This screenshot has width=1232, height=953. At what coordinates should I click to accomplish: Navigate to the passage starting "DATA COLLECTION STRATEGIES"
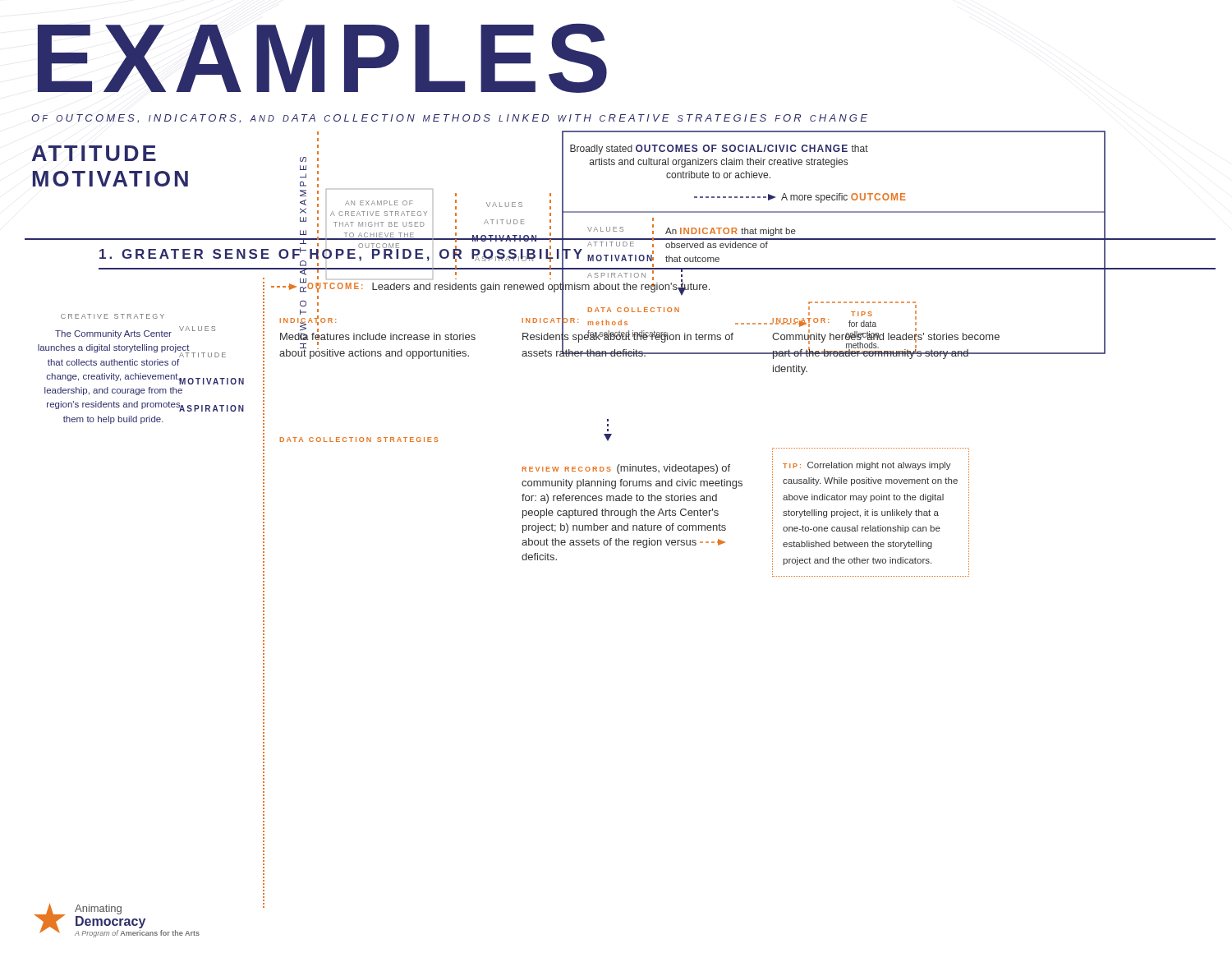[360, 440]
